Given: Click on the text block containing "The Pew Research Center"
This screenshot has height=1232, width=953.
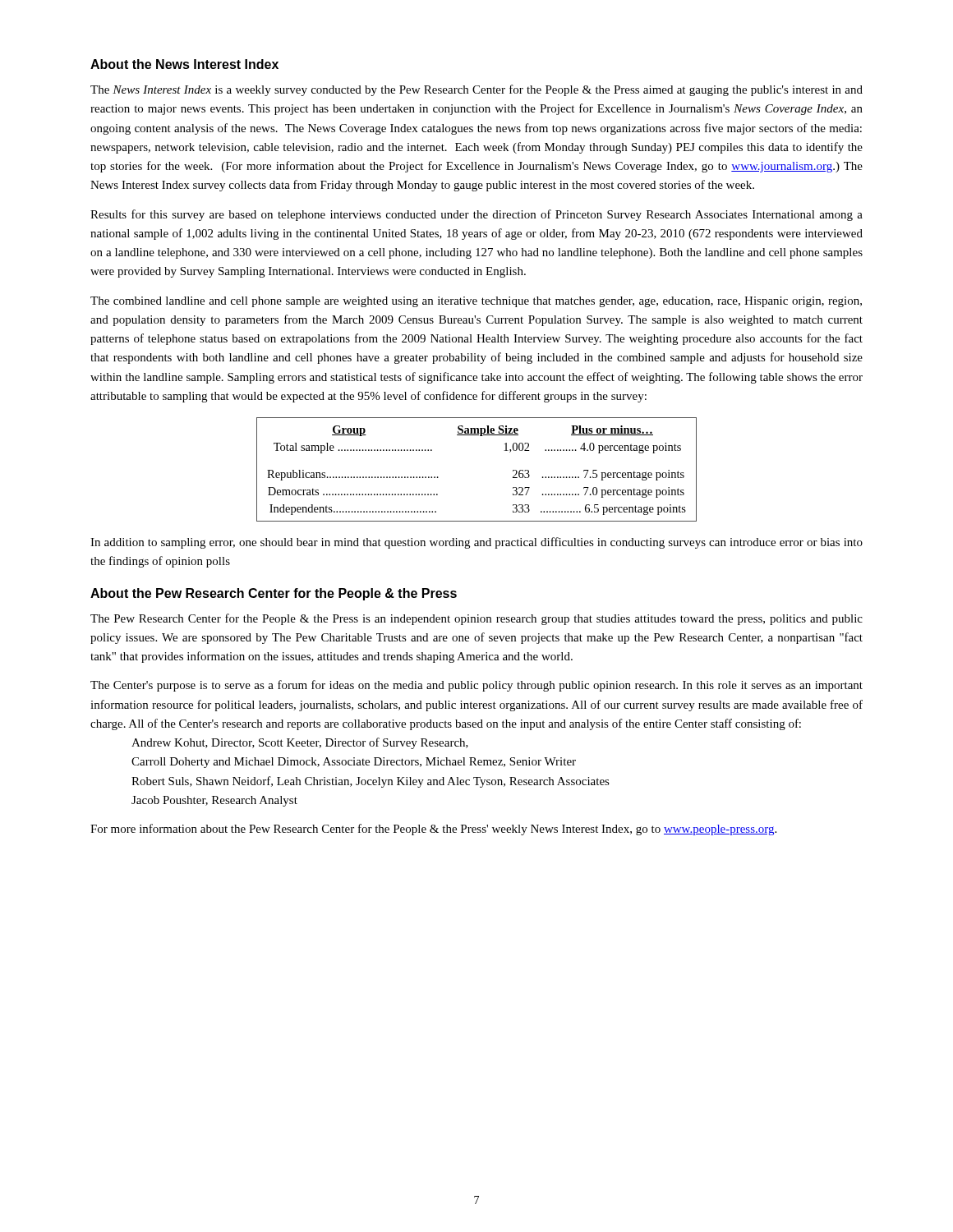Looking at the screenshot, I should pos(476,637).
